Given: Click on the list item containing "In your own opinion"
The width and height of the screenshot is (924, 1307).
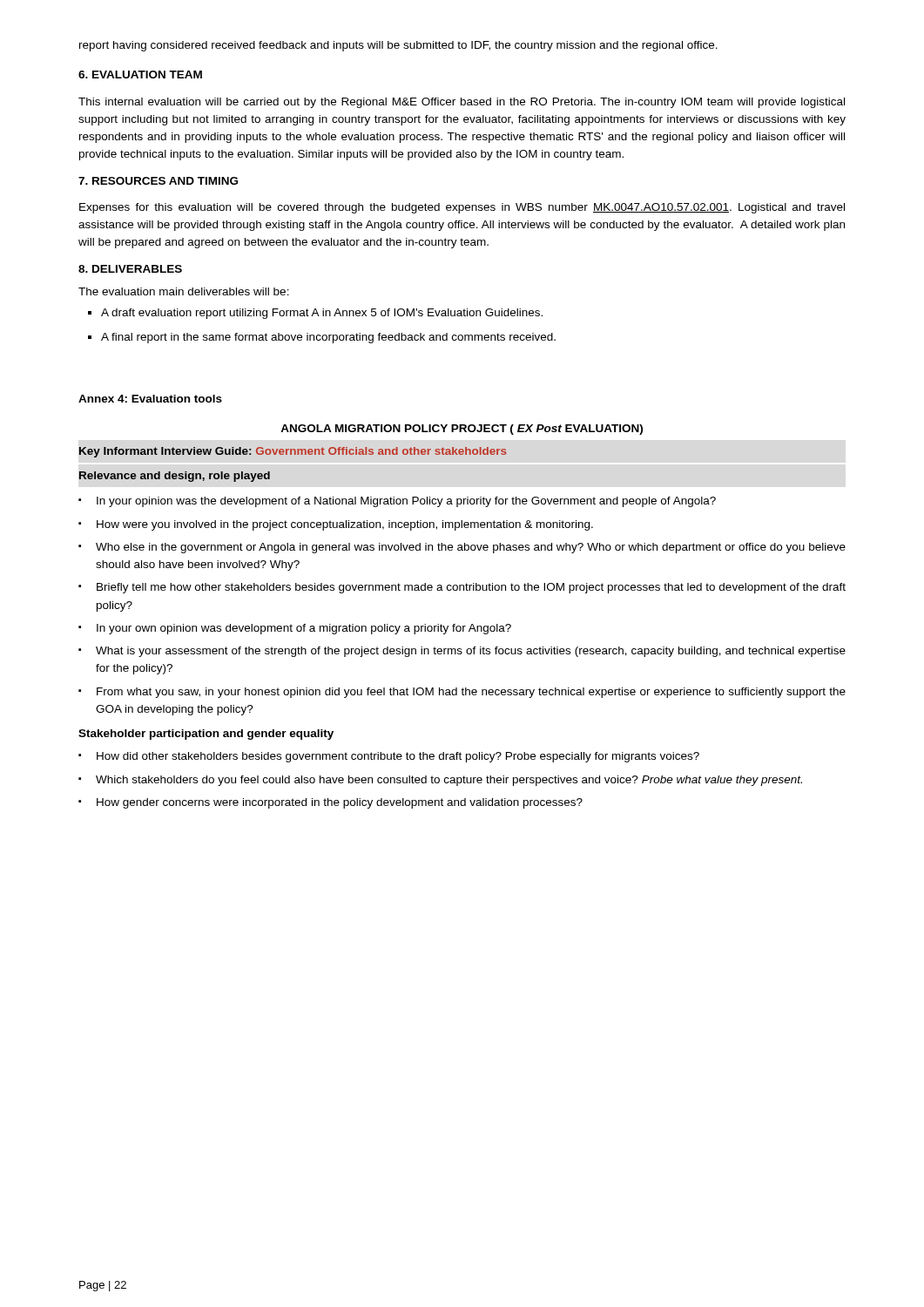Looking at the screenshot, I should coord(462,628).
